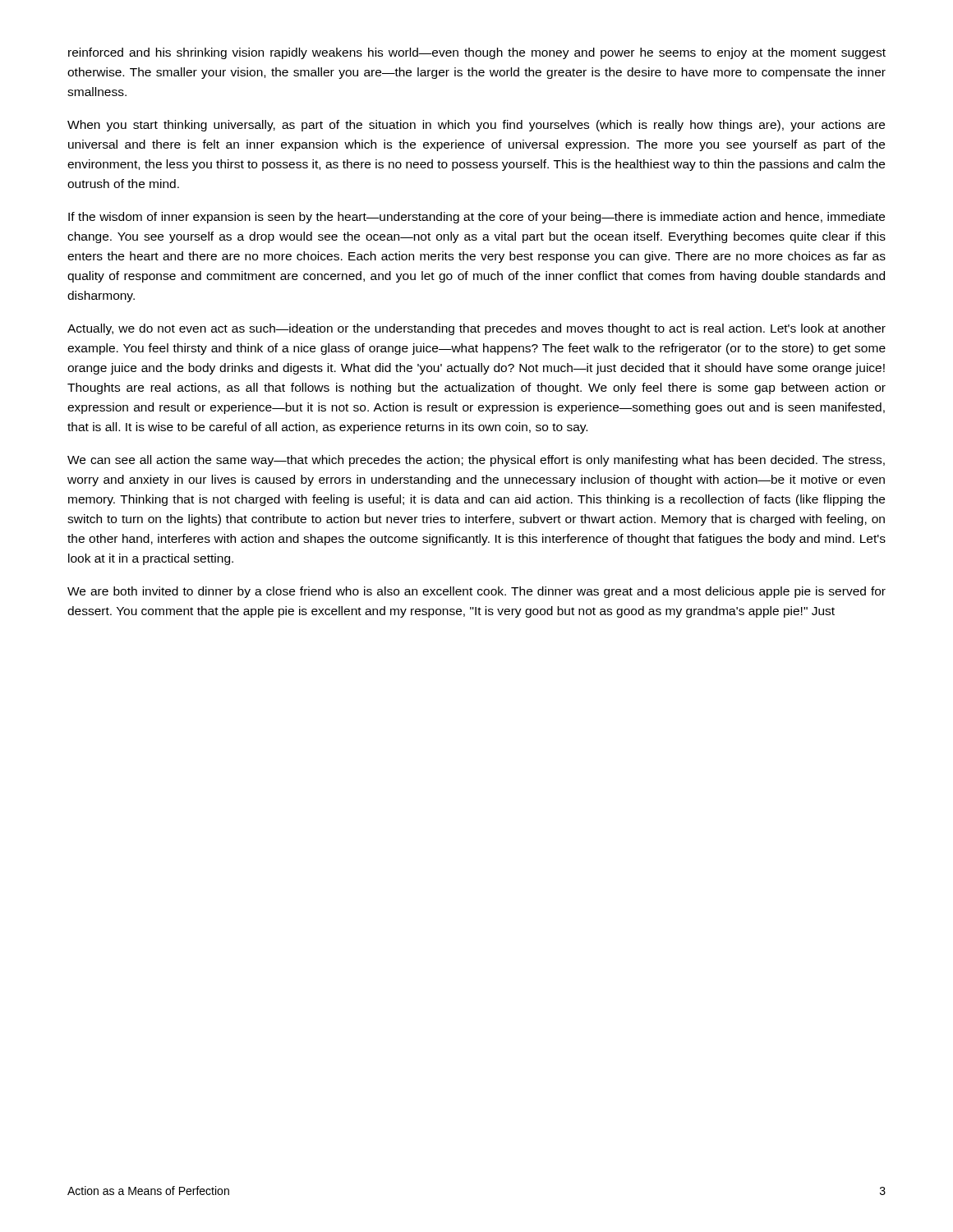Click on the text block starting "We can see all action the same way—that"
Viewport: 953px width, 1232px height.
[x=476, y=509]
